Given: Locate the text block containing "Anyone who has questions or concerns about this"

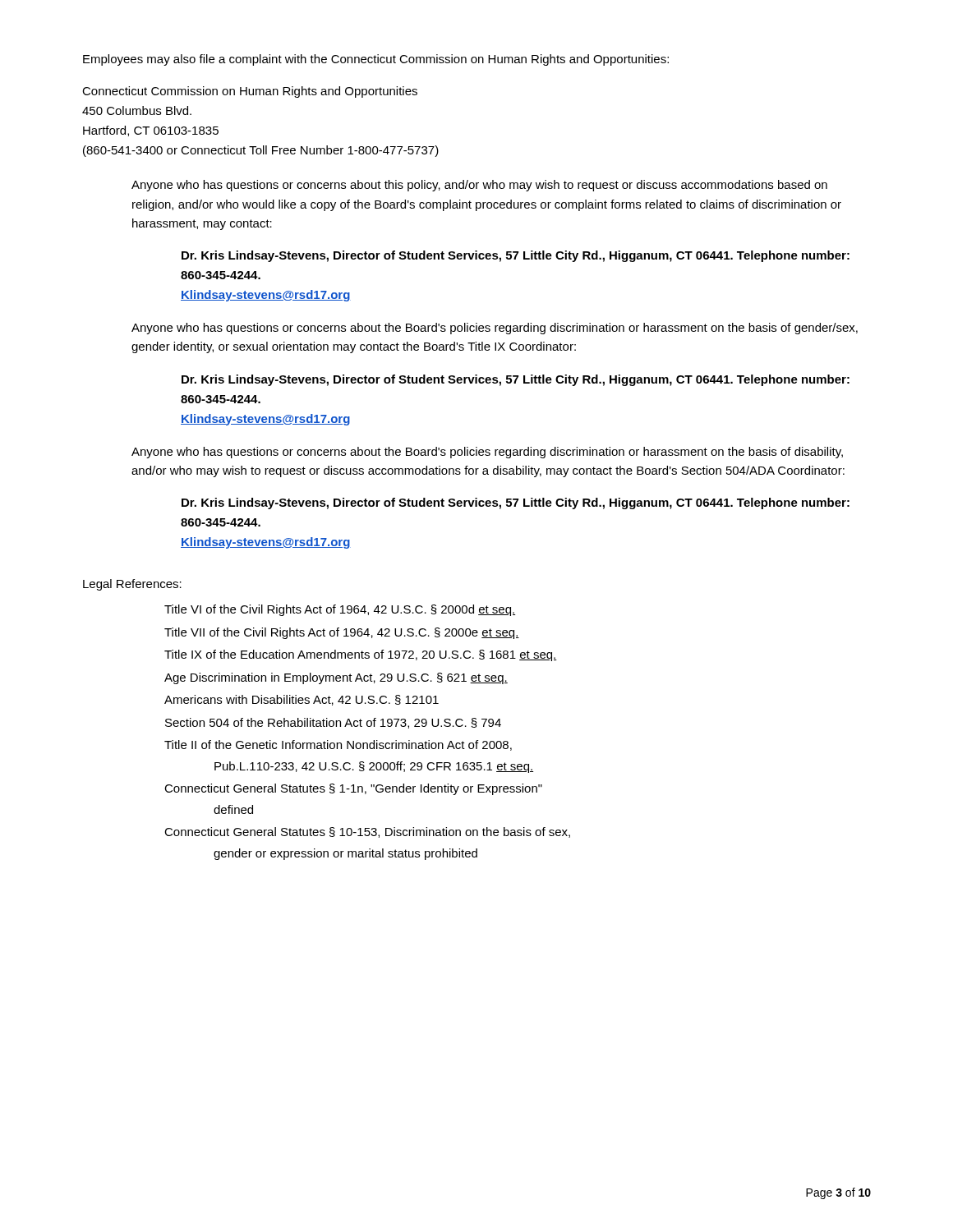Looking at the screenshot, I should (x=501, y=204).
